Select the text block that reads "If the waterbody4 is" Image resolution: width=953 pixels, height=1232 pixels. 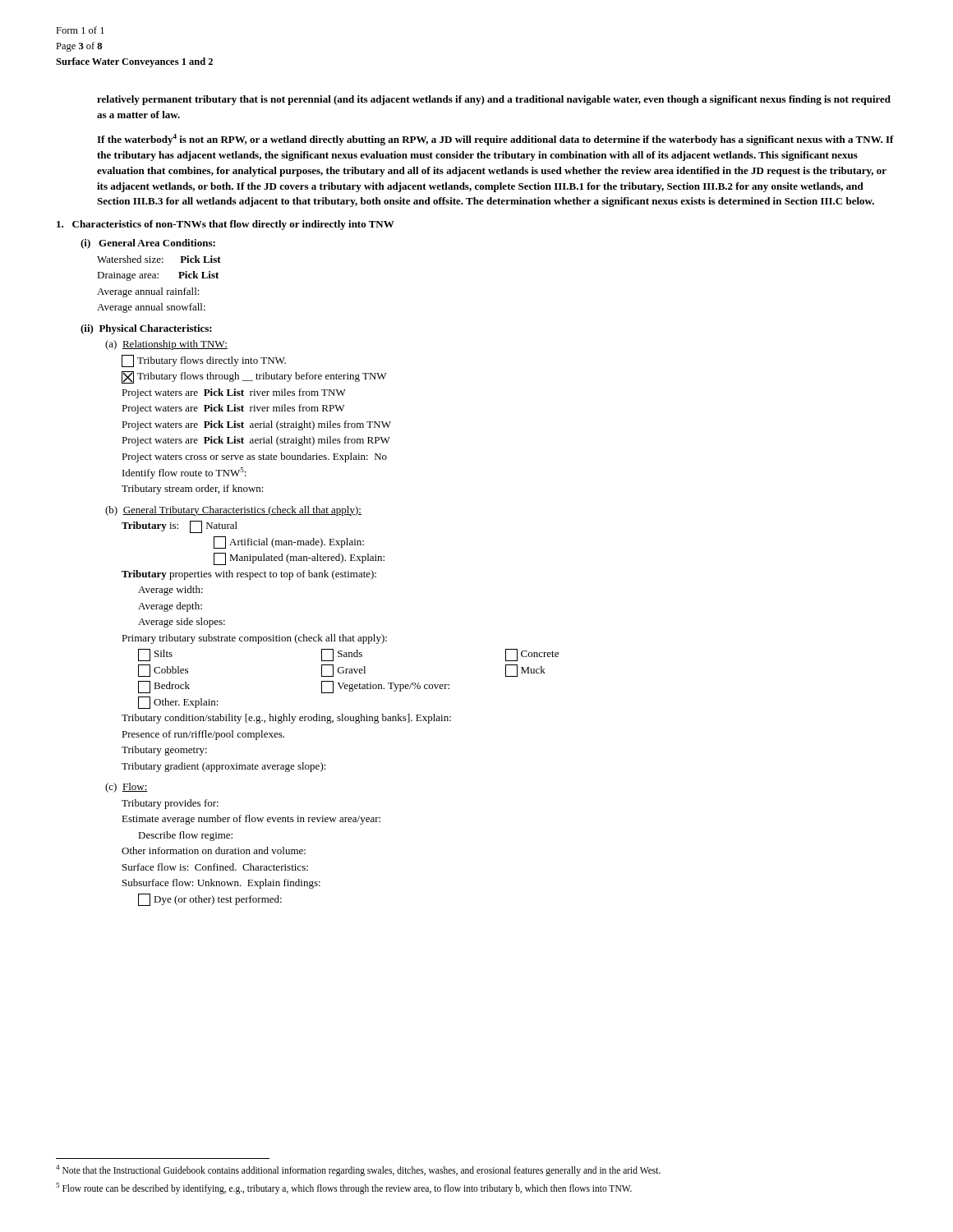[495, 170]
